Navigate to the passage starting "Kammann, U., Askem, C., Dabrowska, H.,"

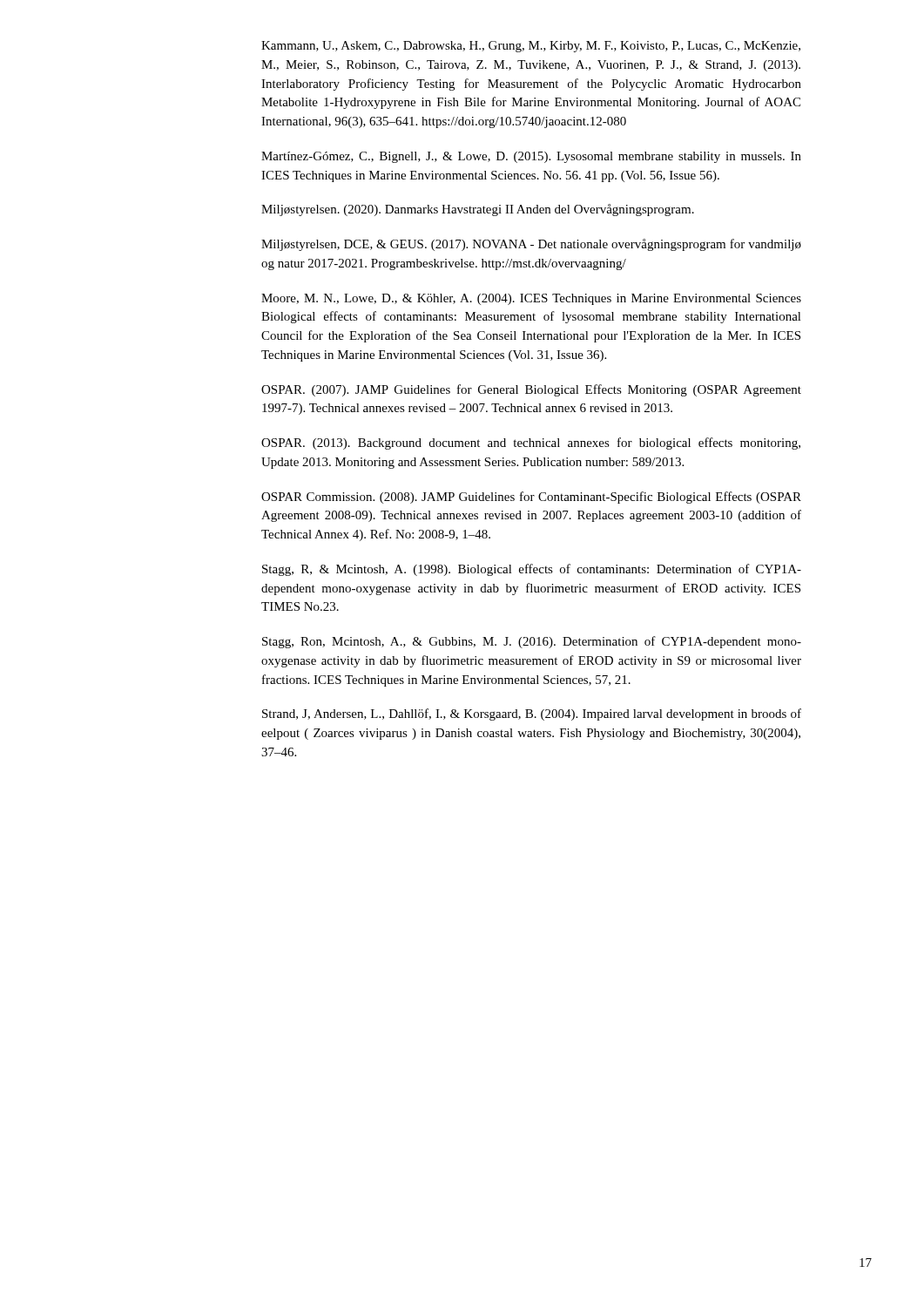point(531,83)
